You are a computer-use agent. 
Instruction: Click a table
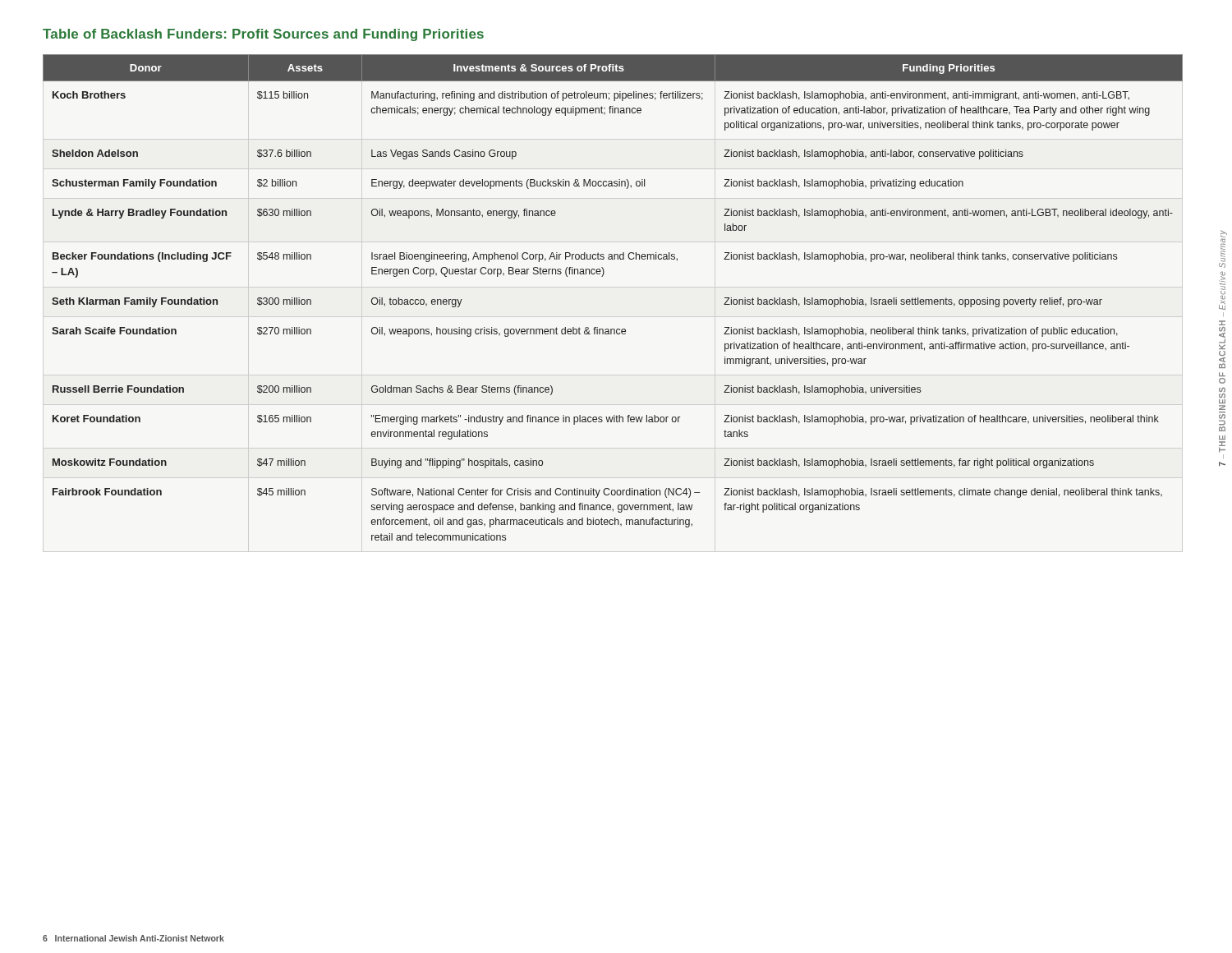point(613,303)
